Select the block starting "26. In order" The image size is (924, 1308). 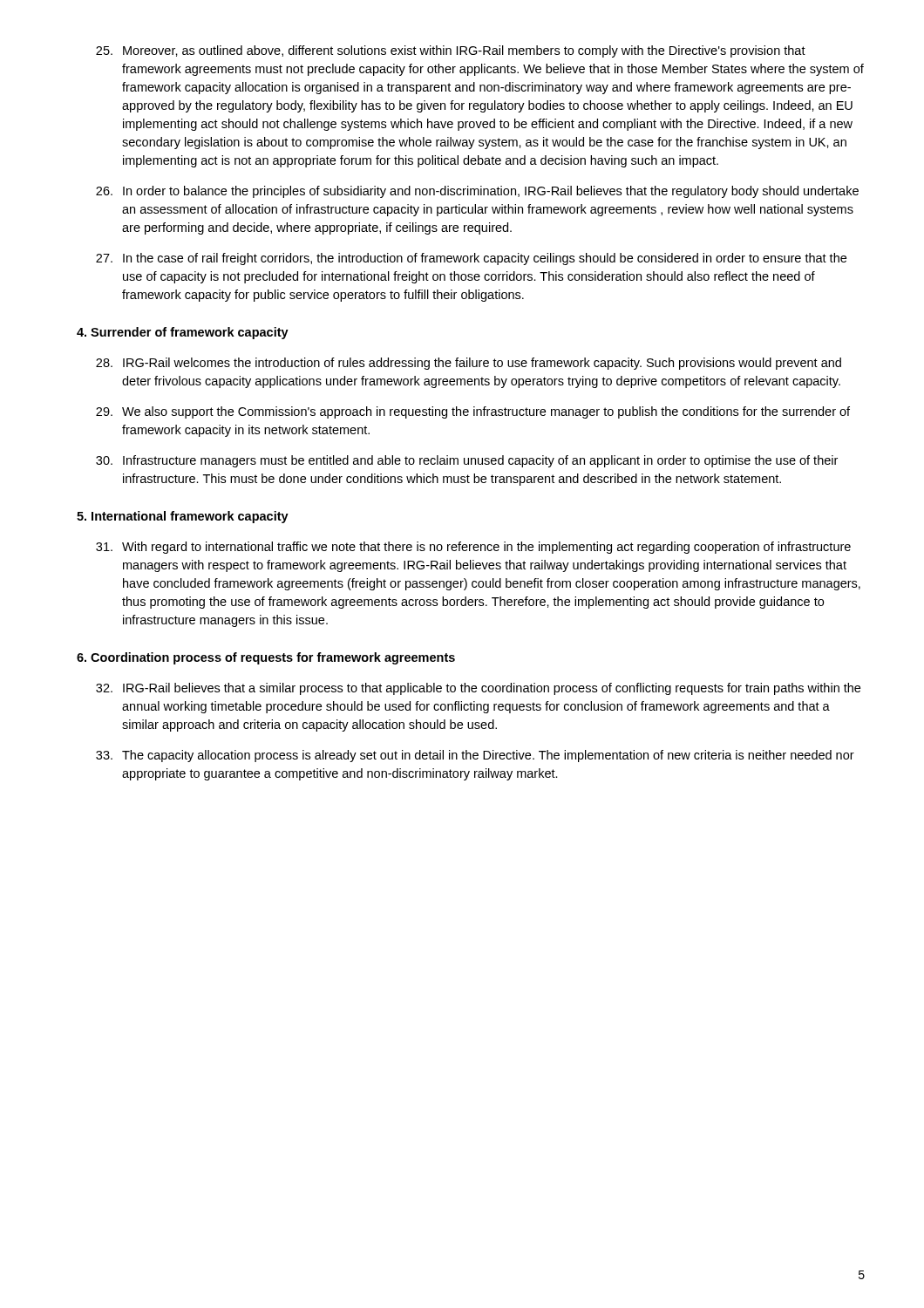[471, 210]
